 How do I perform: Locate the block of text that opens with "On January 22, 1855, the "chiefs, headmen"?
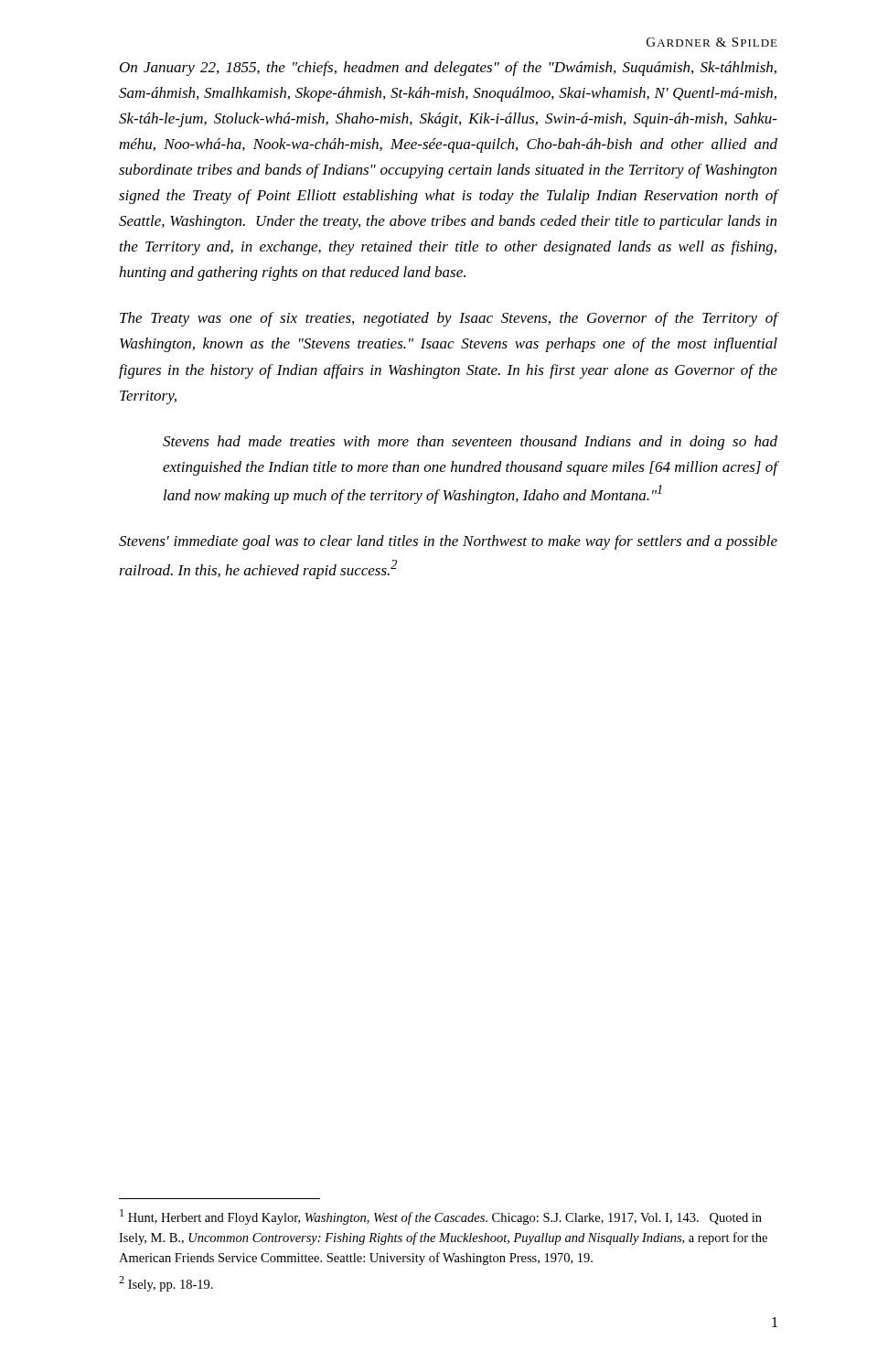[x=448, y=170]
